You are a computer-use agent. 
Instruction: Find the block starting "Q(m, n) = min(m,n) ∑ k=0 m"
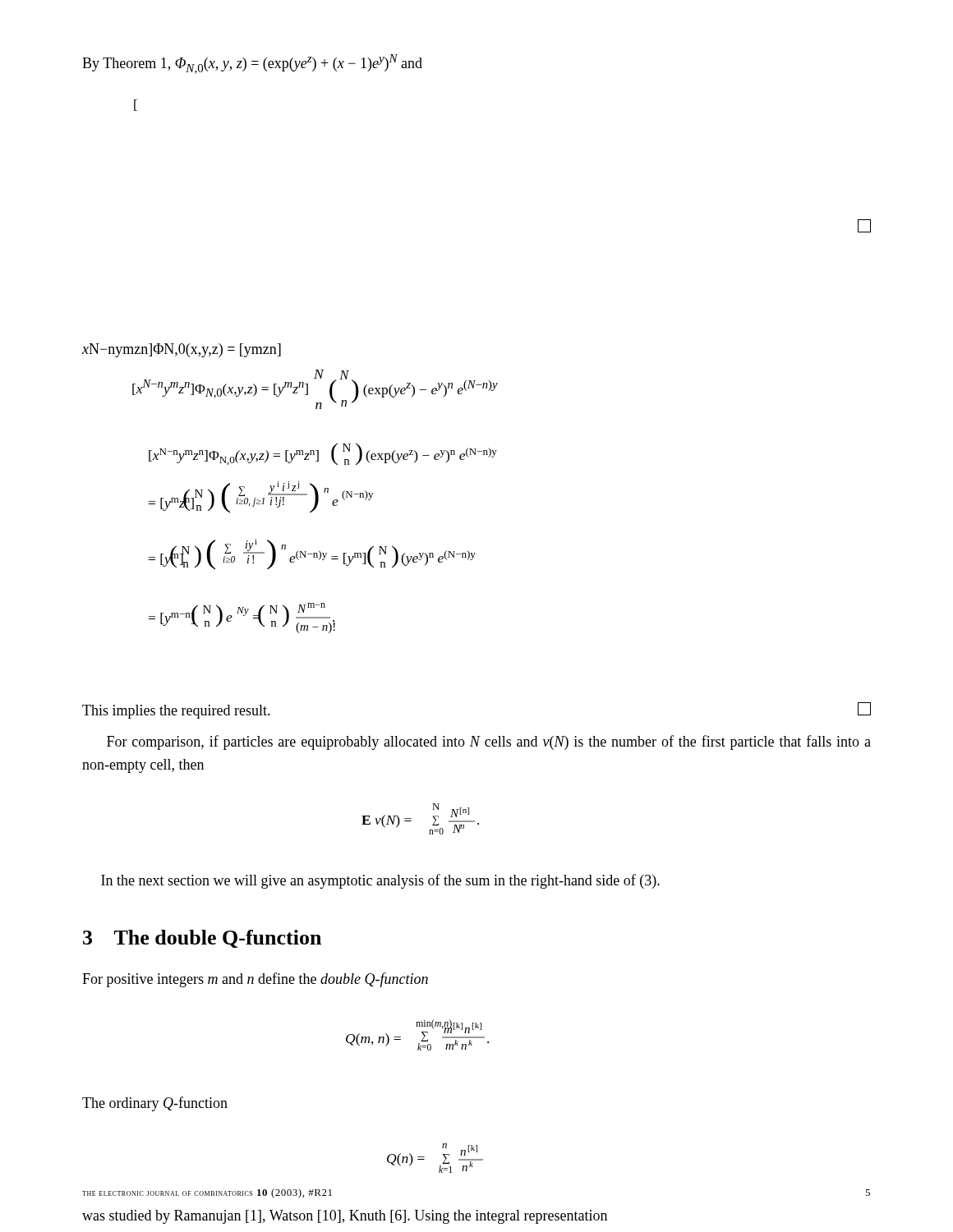coord(476,1039)
